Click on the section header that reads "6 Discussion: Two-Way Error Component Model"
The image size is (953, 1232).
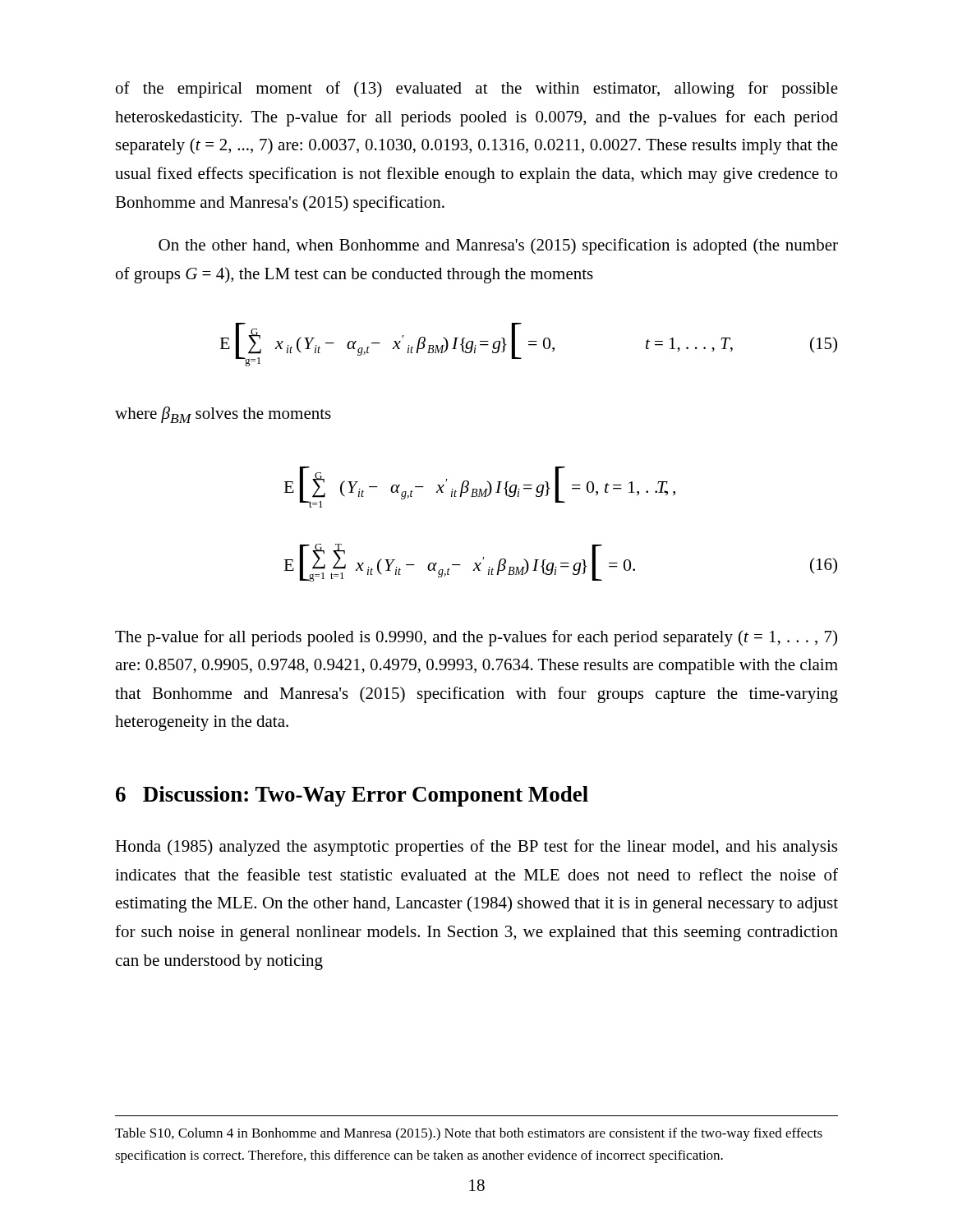click(352, 794)
